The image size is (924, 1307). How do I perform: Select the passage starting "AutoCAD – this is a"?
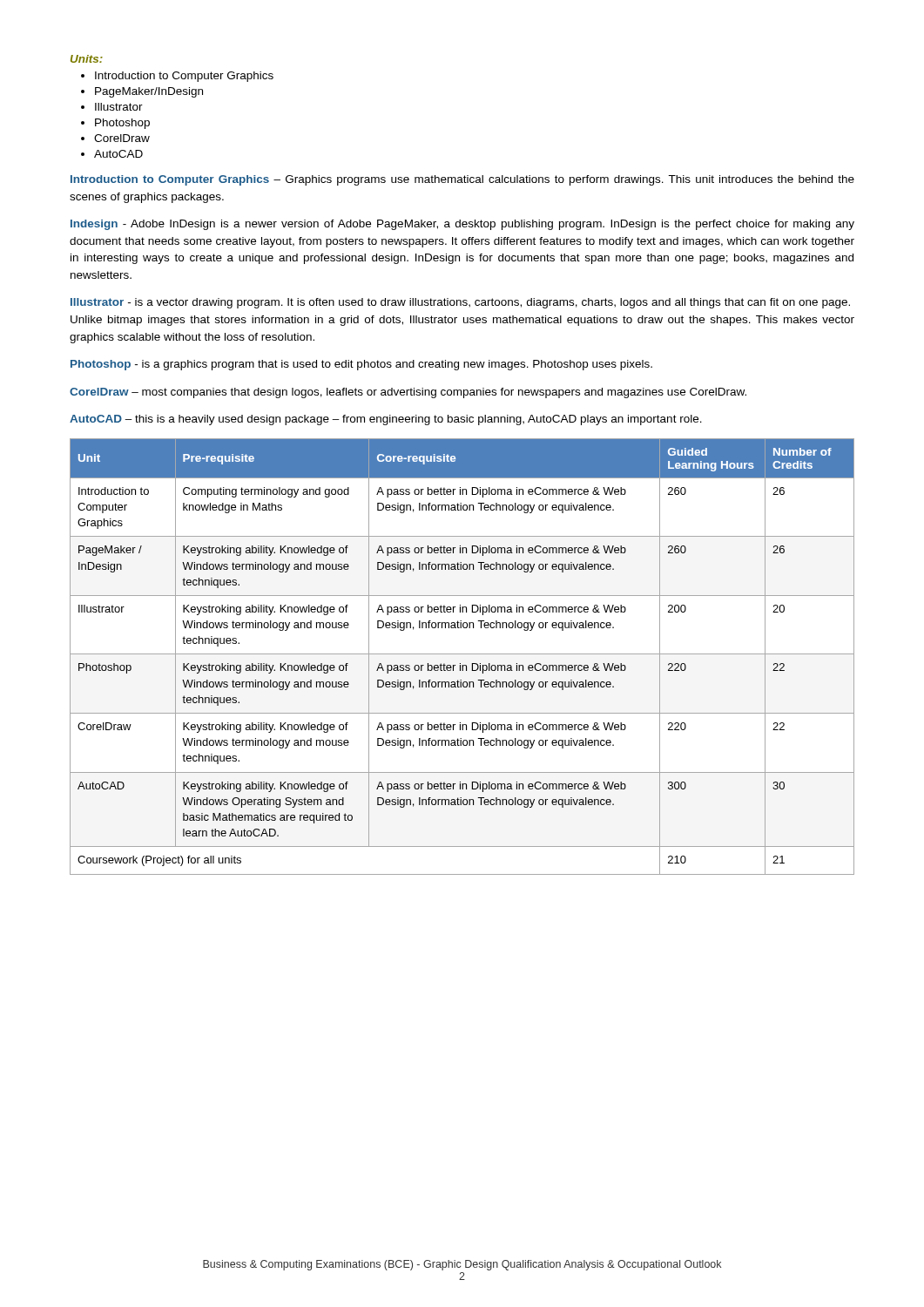pyautogui.click(x=386, y=419)
